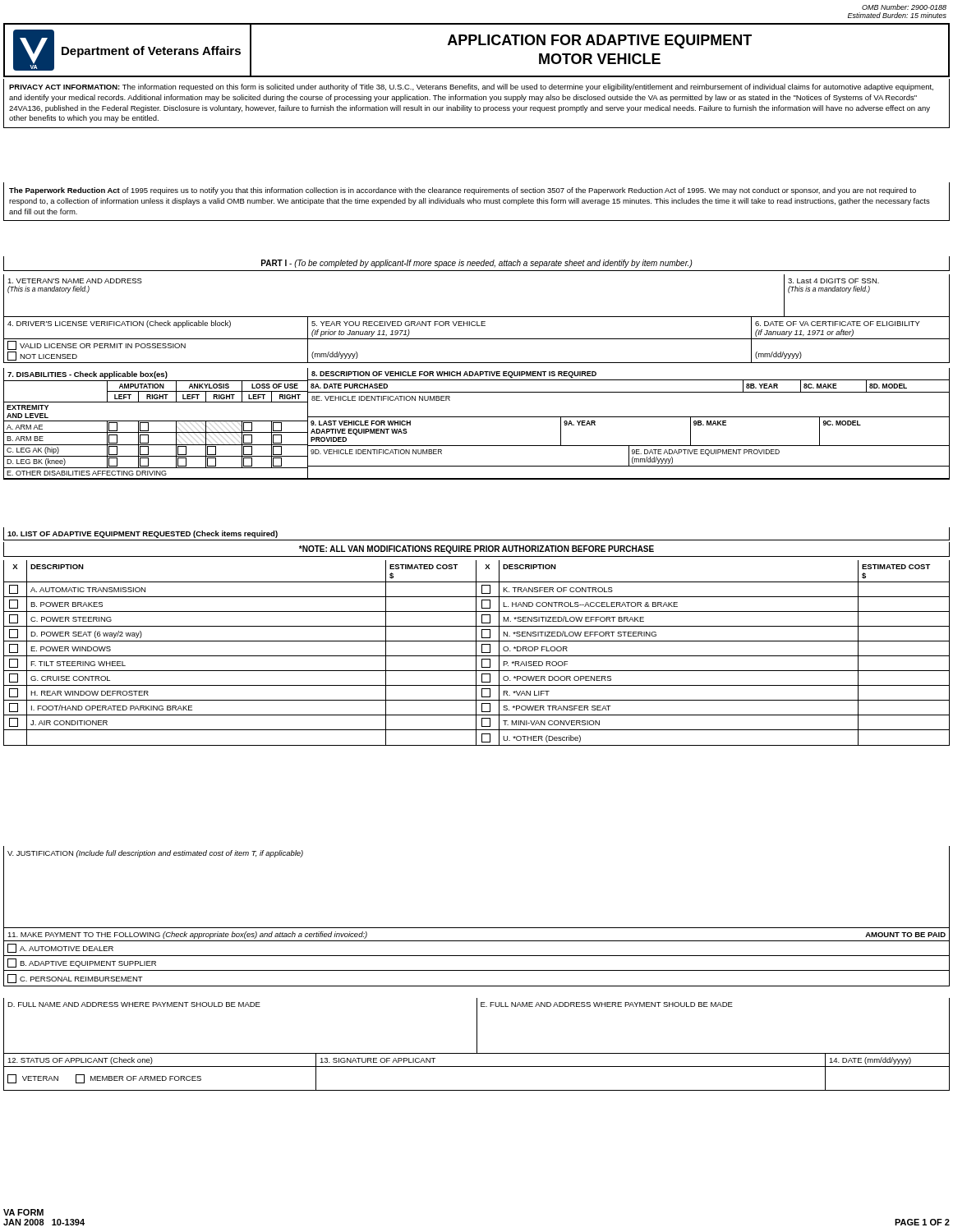Find the block on this page that starts "NOTE: ALL VAN MODIFICATIONS REQUIRE"
953x1232 pixels.
[x=476, y=549]
